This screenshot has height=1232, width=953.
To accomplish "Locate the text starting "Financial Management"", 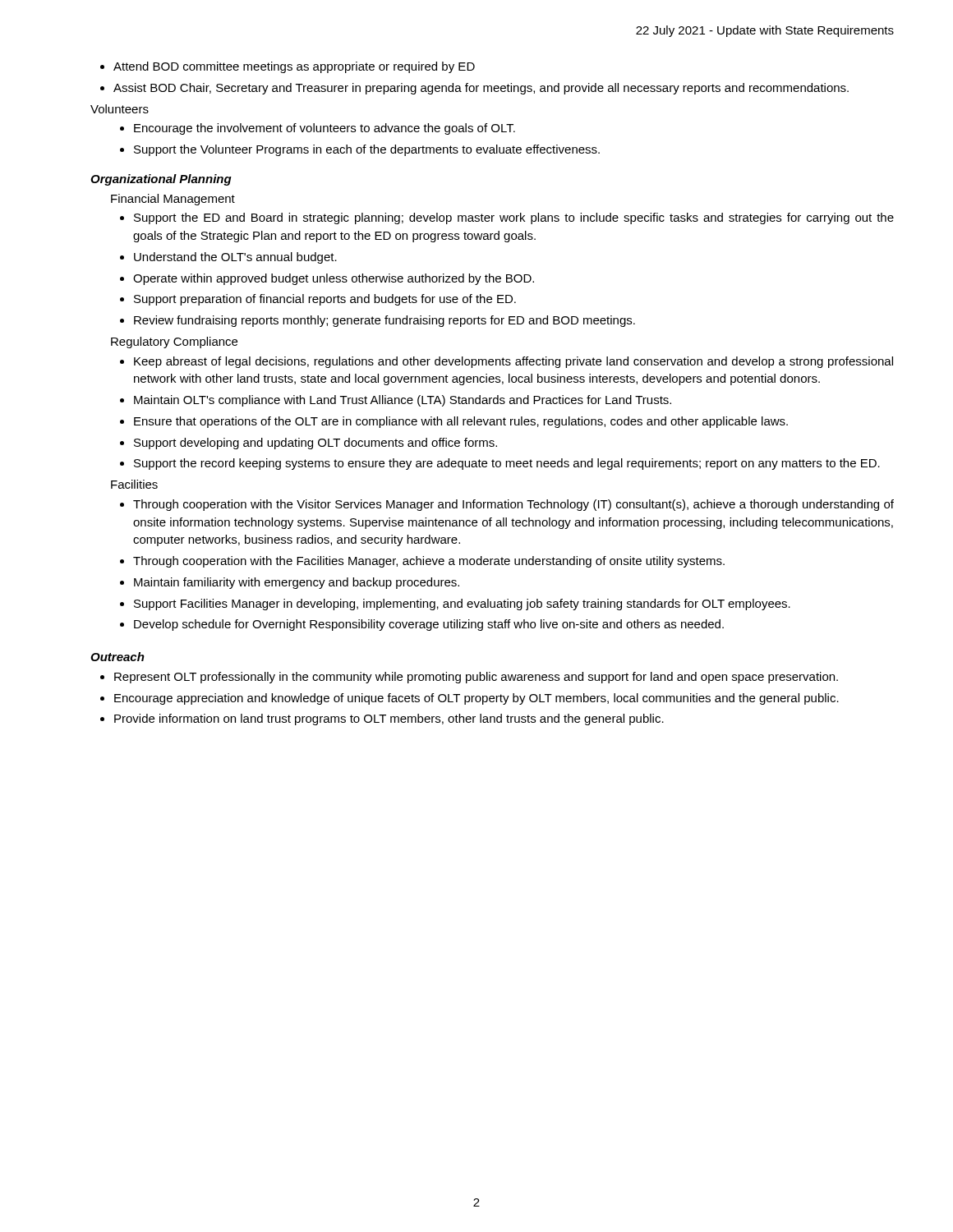I will pyautogui.click(x=172, y=198).
